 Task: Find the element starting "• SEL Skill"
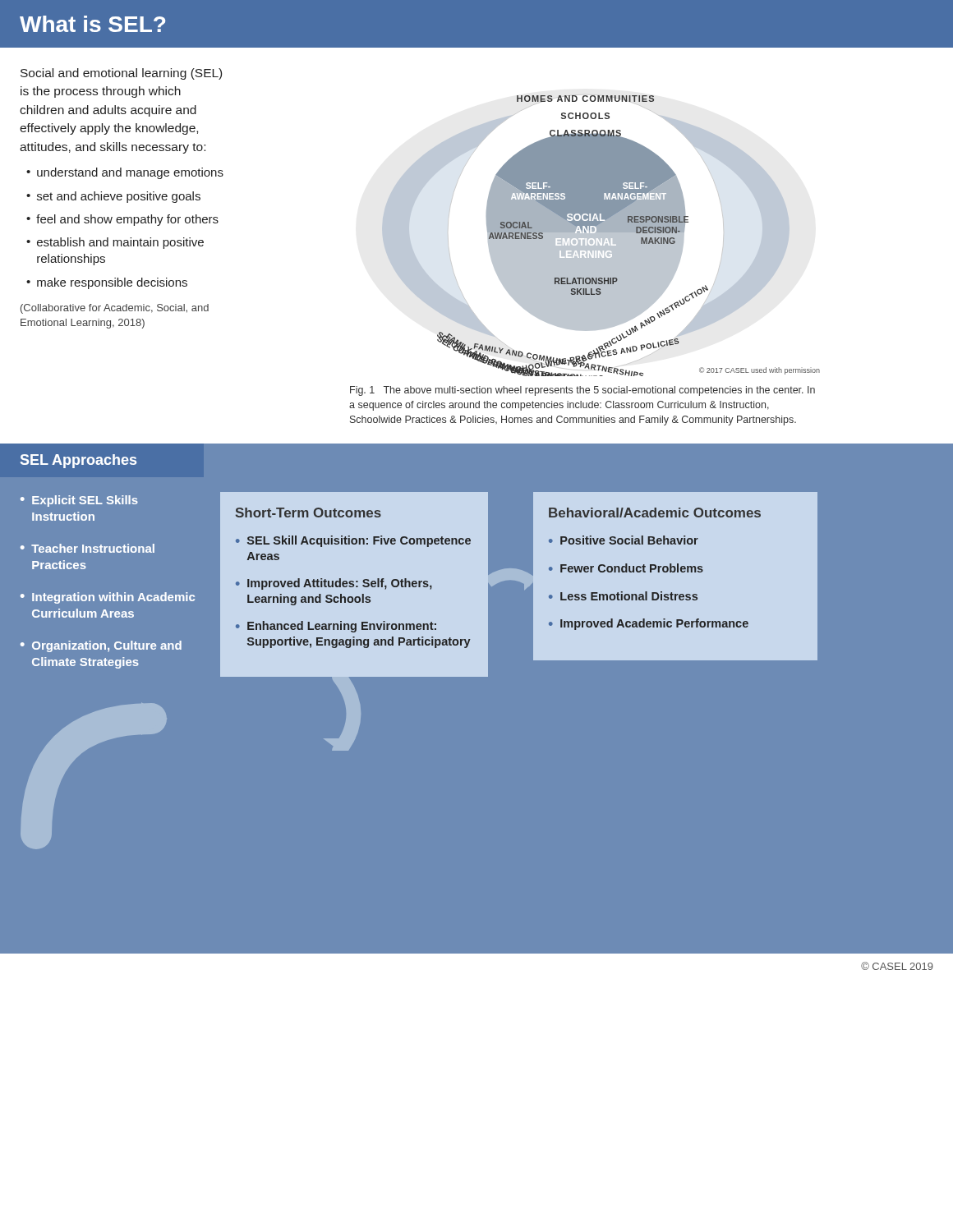[x=354, y=549]
